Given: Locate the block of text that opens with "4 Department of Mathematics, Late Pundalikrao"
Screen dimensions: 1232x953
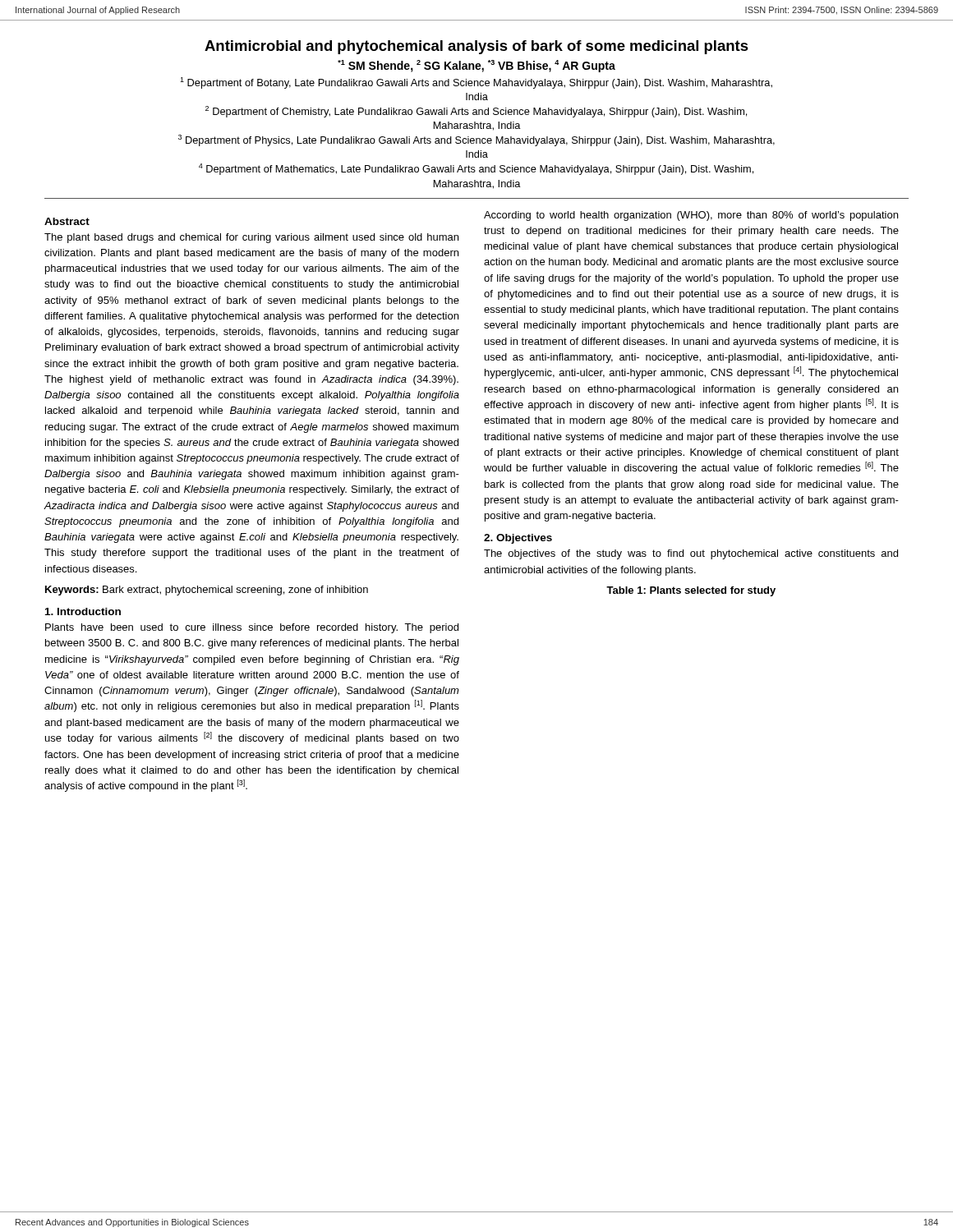Looking at the screenshot, I should (x=476, y=169).
